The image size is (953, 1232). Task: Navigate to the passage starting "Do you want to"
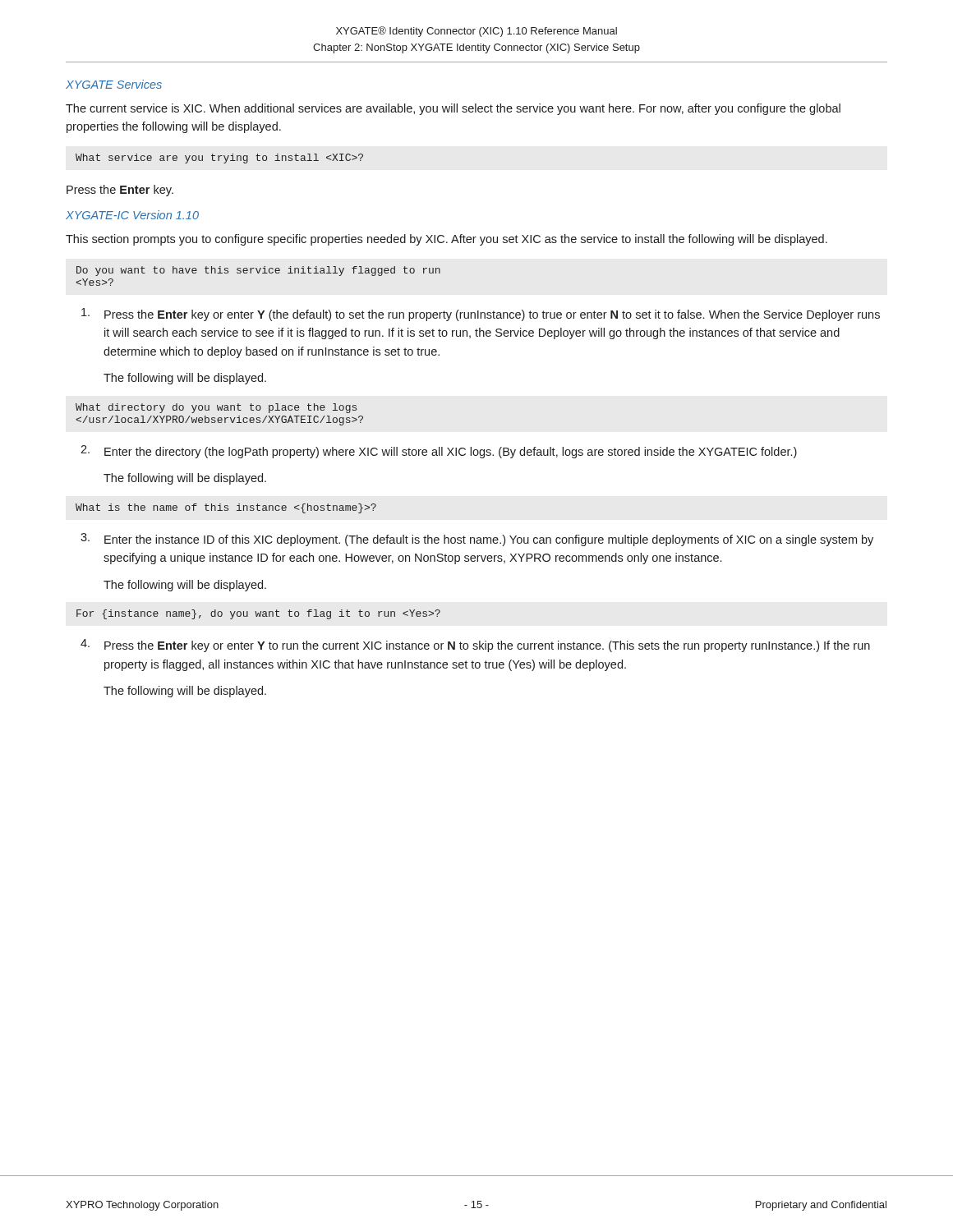[x=258, y=271]
